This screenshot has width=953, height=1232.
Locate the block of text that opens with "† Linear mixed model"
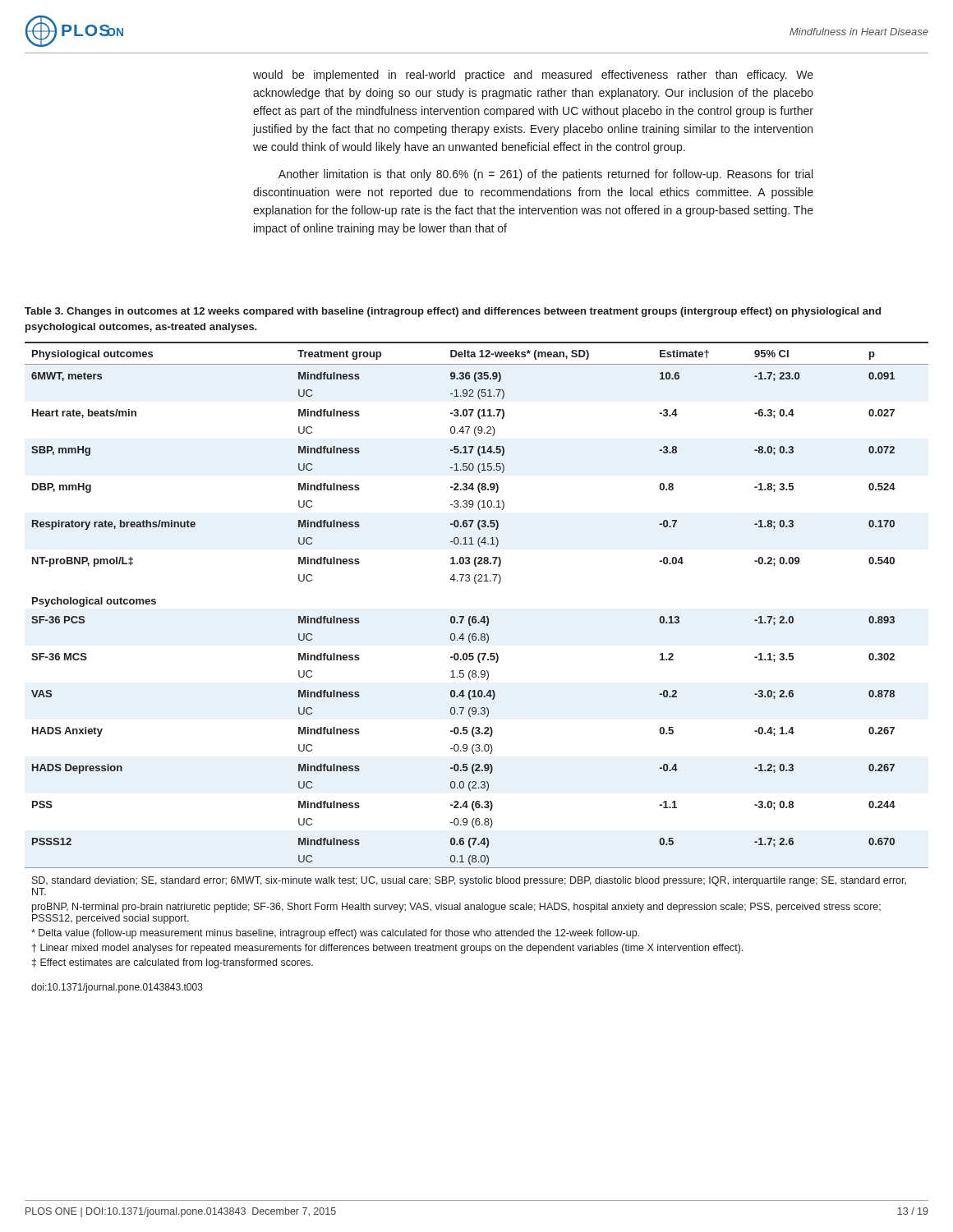[x=388, y=948]
